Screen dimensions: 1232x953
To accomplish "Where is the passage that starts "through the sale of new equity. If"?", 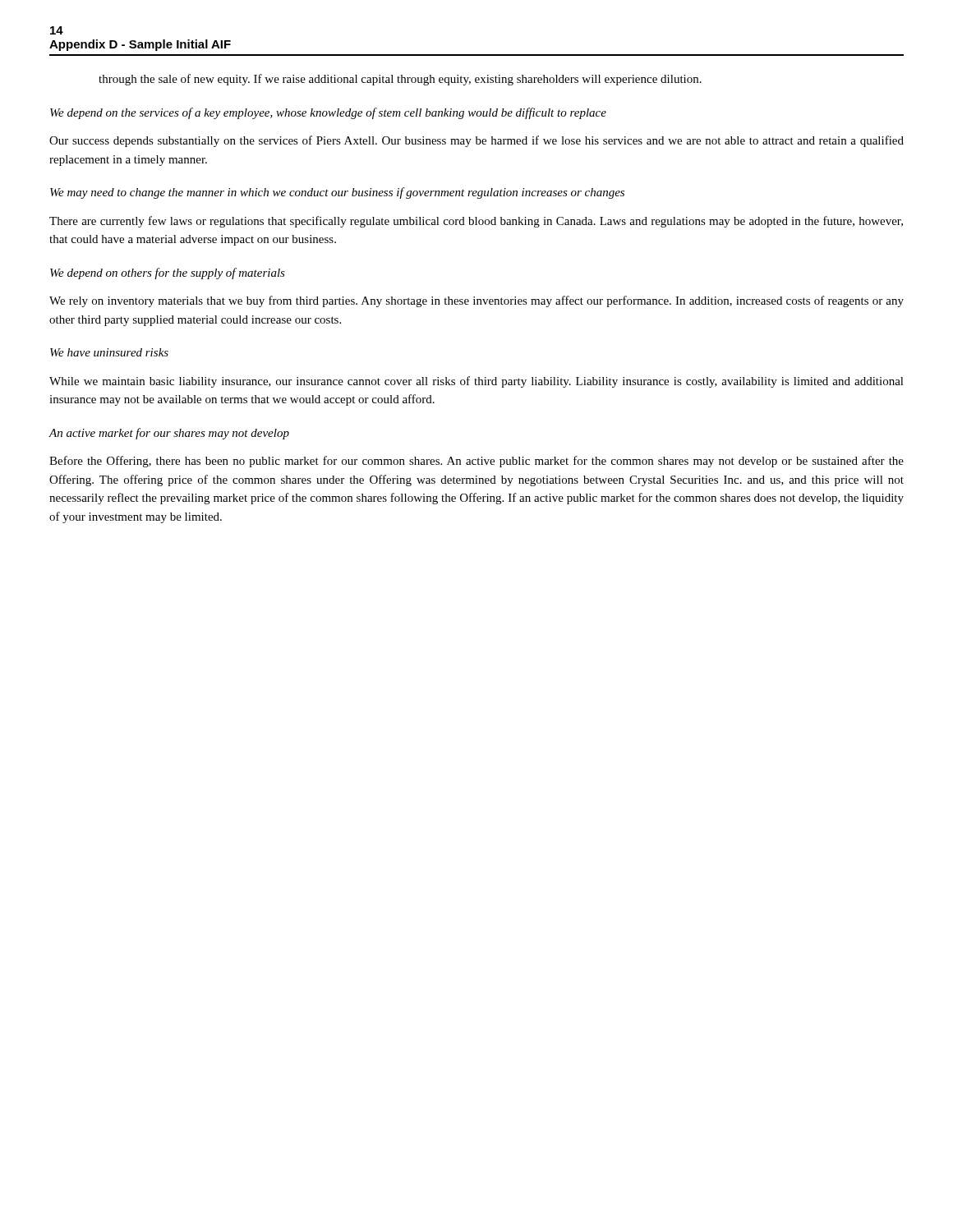I will 400,79.
